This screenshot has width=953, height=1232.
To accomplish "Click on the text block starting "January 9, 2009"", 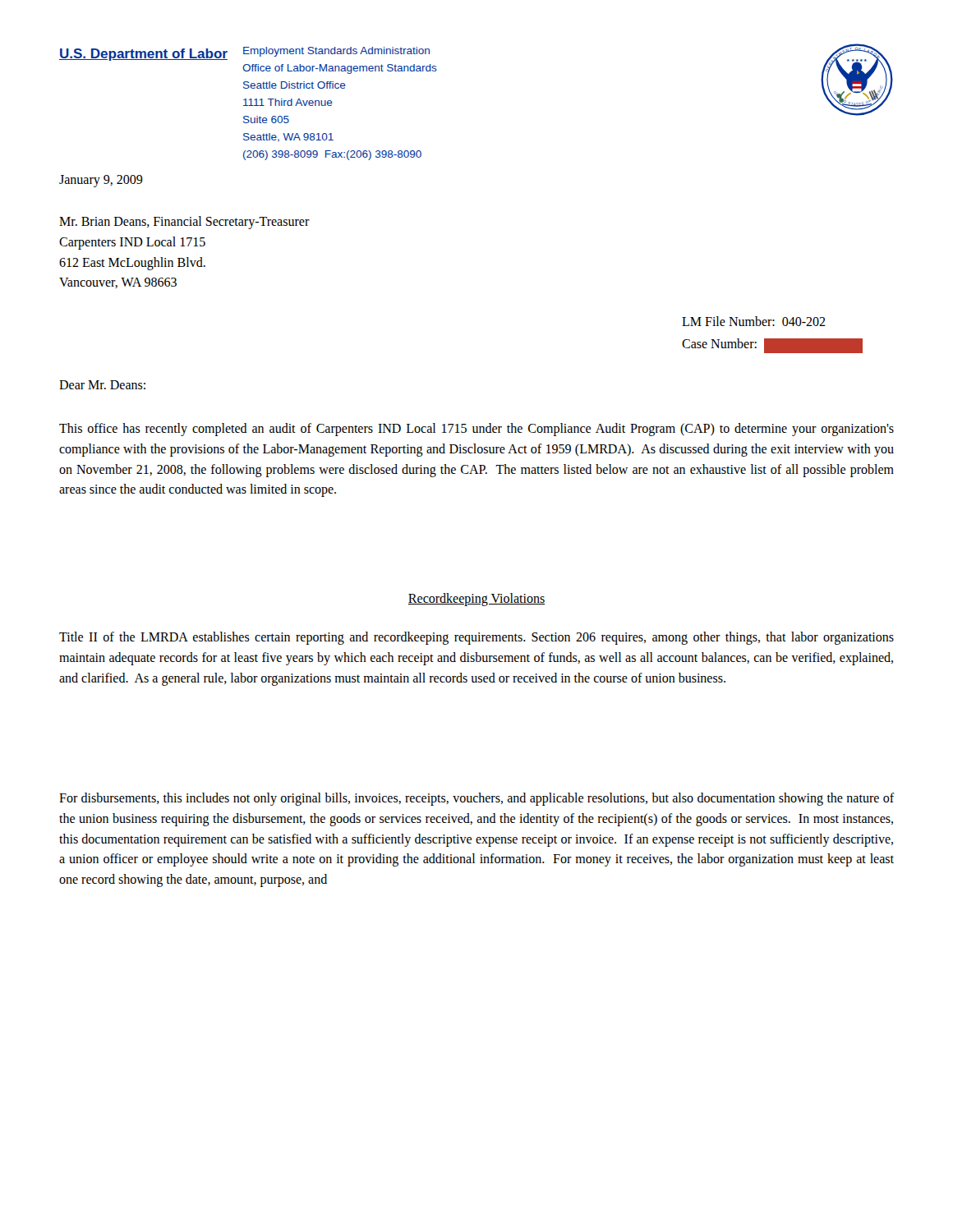I will (x=101, y=179).
